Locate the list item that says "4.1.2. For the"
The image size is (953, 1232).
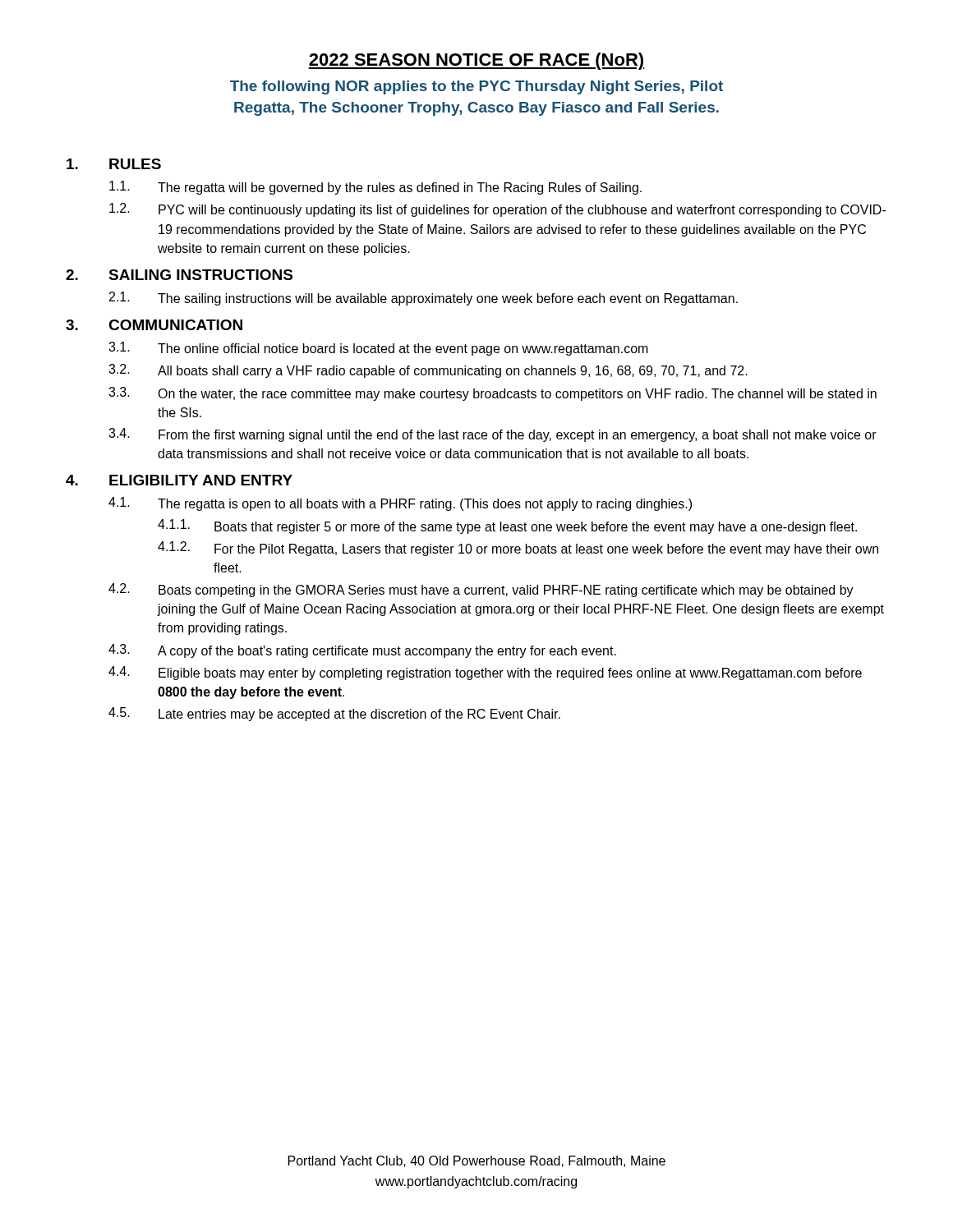[522, 558]
